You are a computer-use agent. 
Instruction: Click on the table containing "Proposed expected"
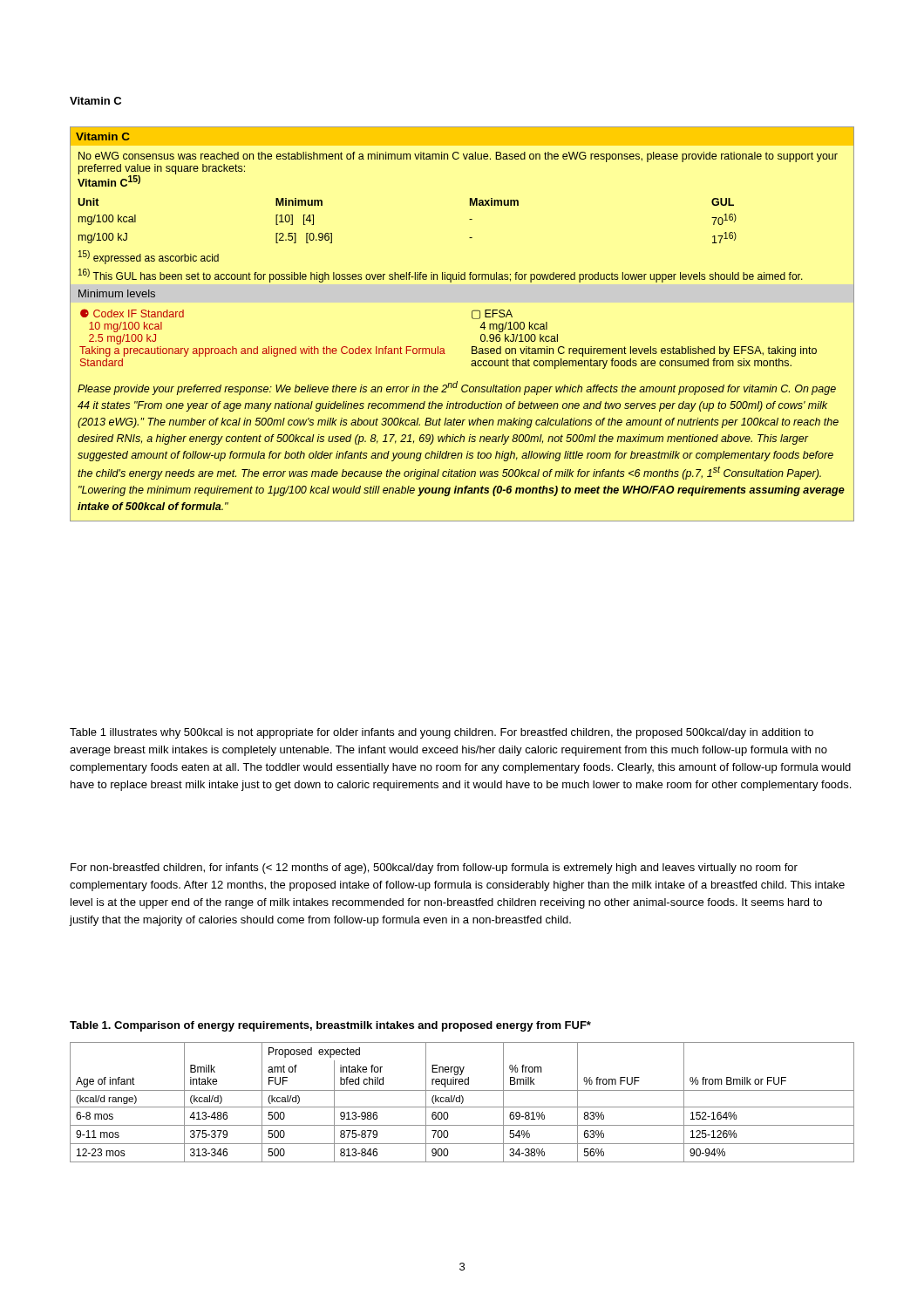462,1102
